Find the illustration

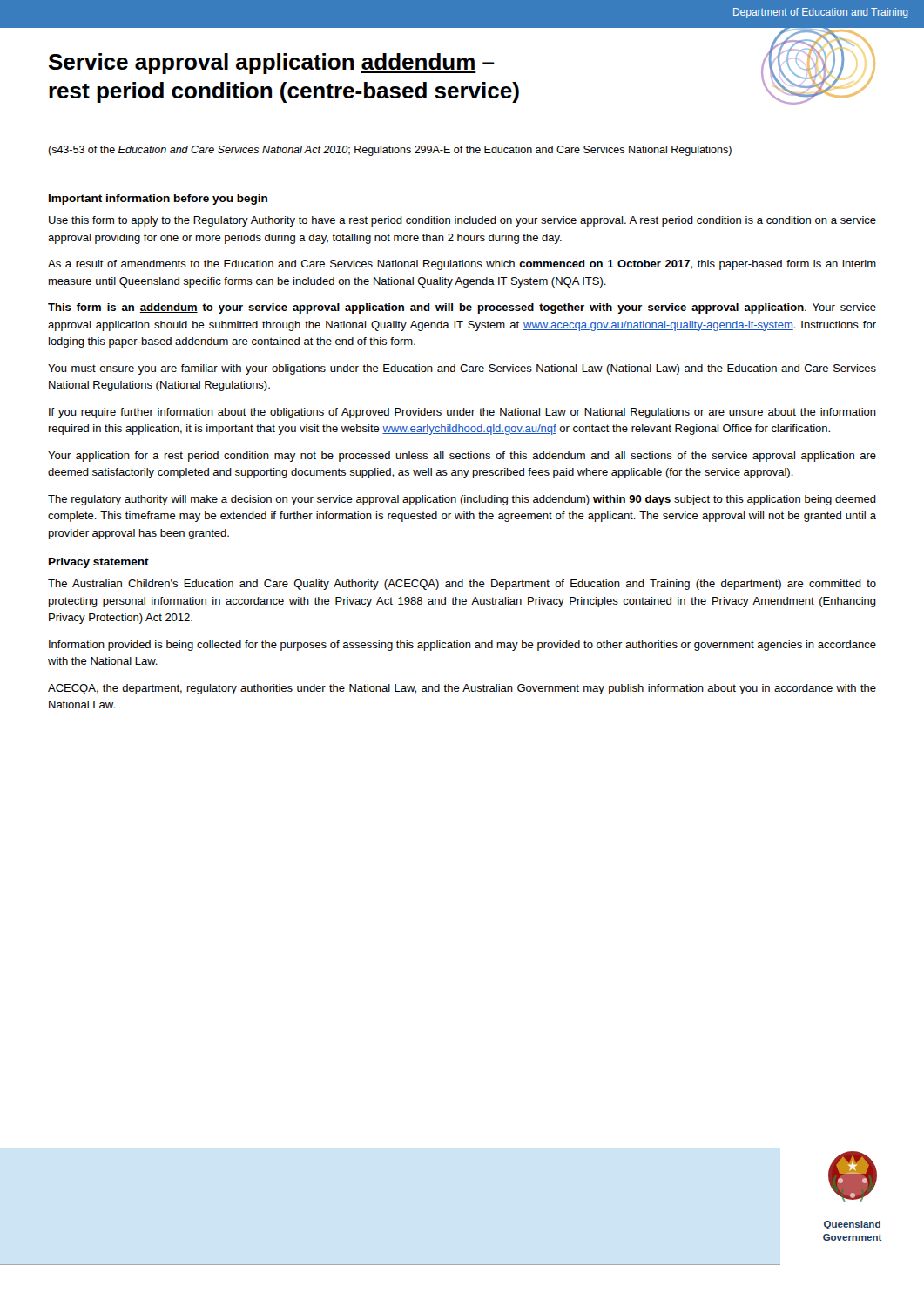pyautogui.click(x=802, y=66)
